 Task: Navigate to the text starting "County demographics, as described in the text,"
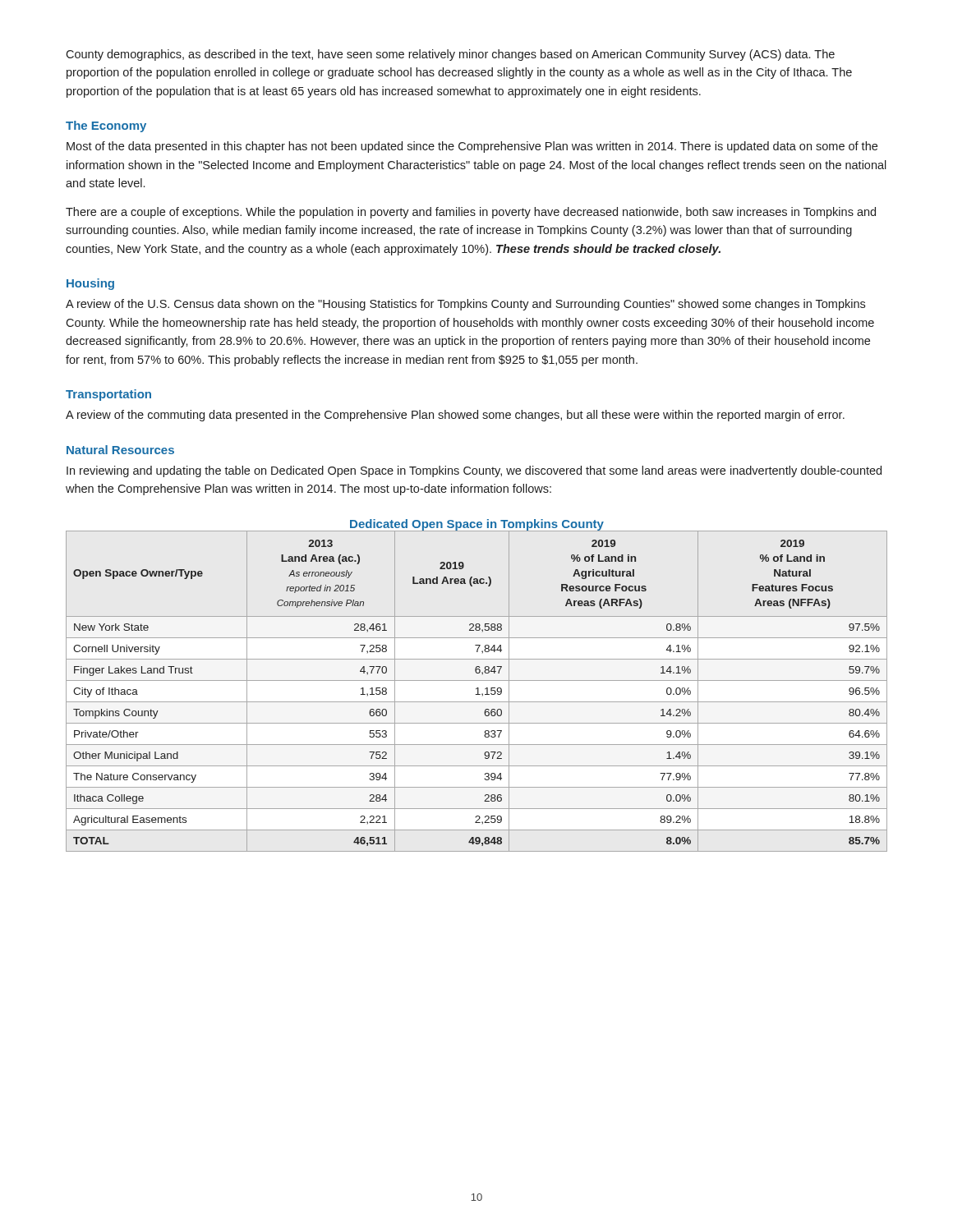coord(459,73)
